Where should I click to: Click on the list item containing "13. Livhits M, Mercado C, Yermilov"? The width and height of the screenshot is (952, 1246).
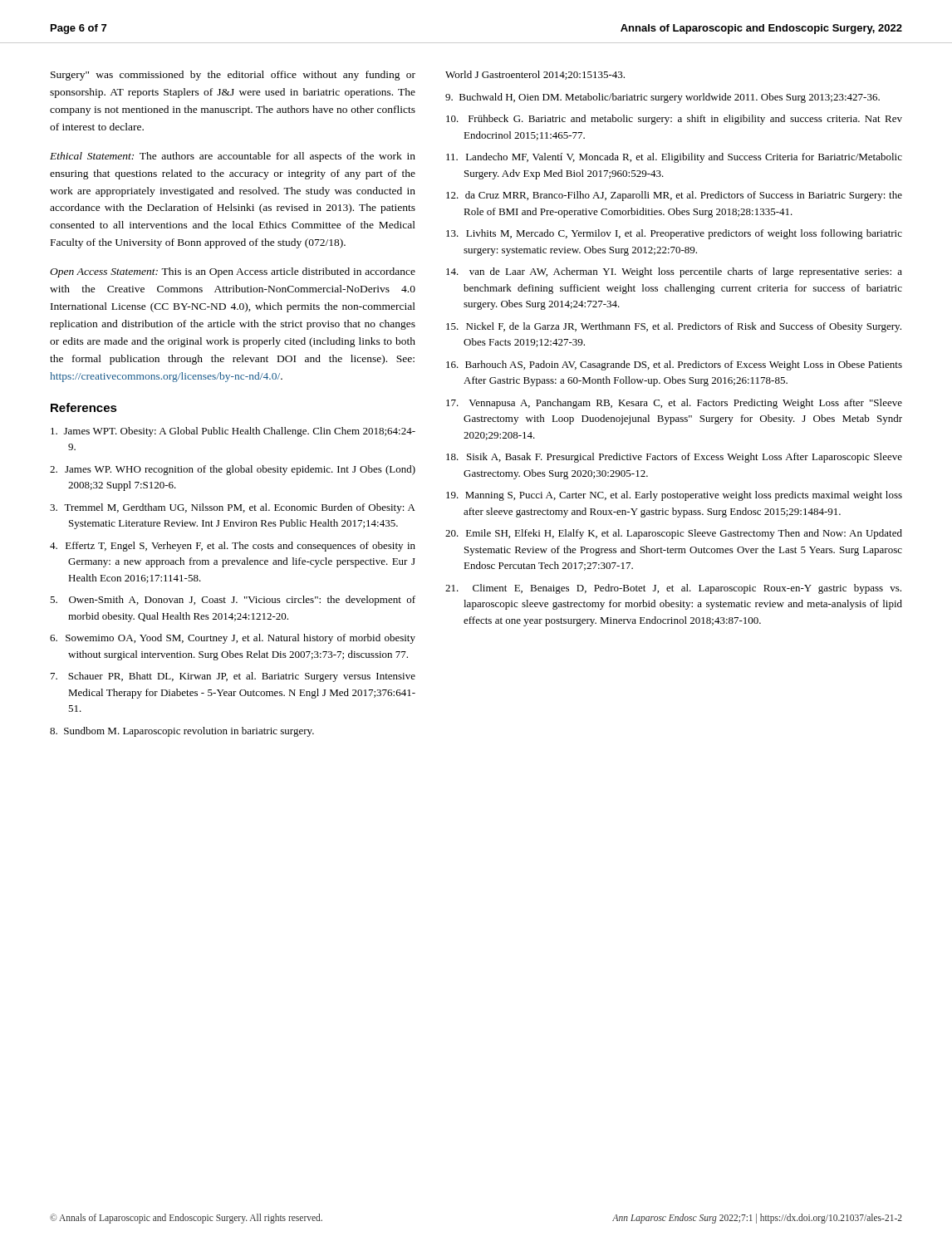pos(674,241)
